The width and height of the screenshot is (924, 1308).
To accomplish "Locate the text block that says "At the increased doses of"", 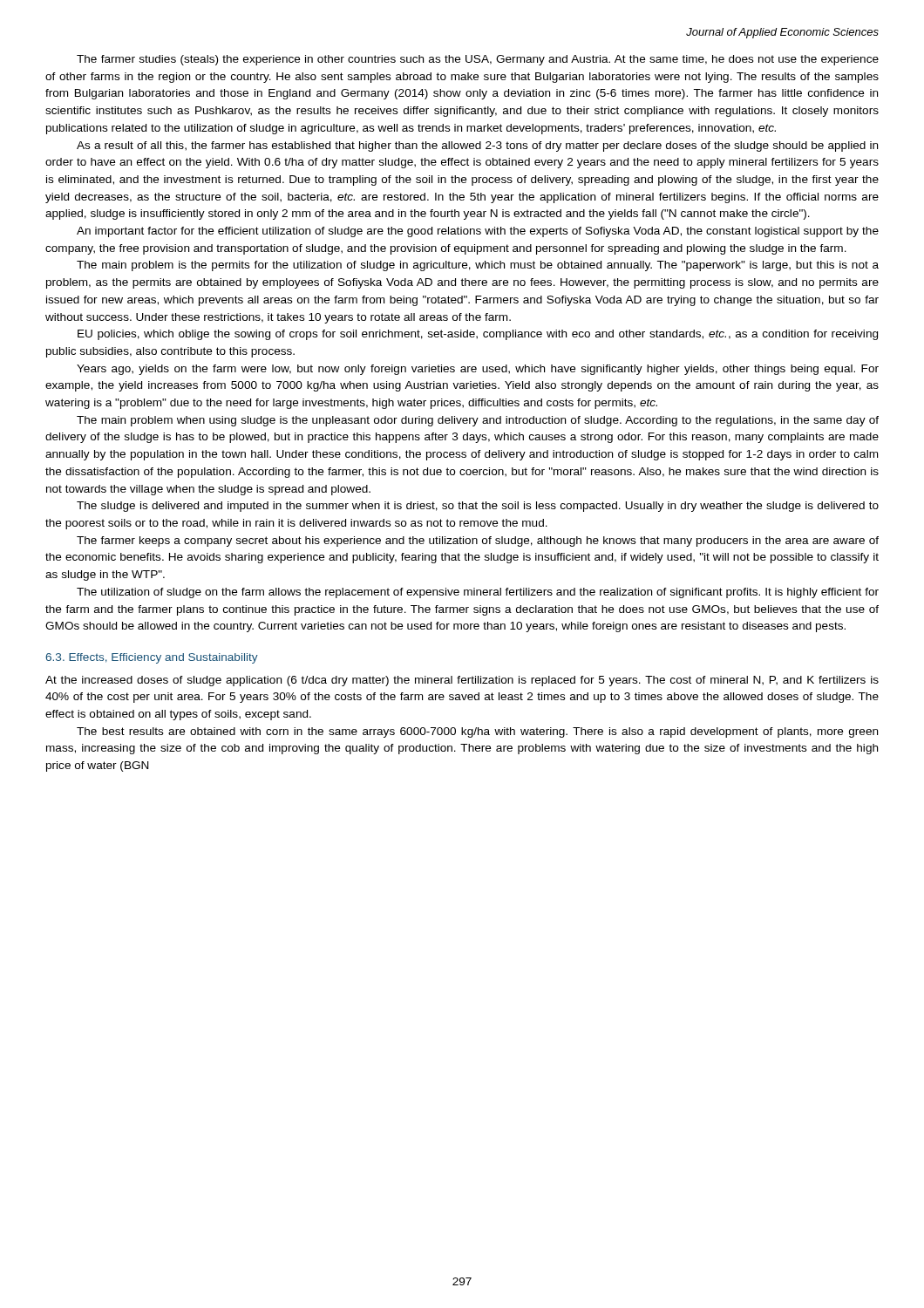I will [462, 697].
